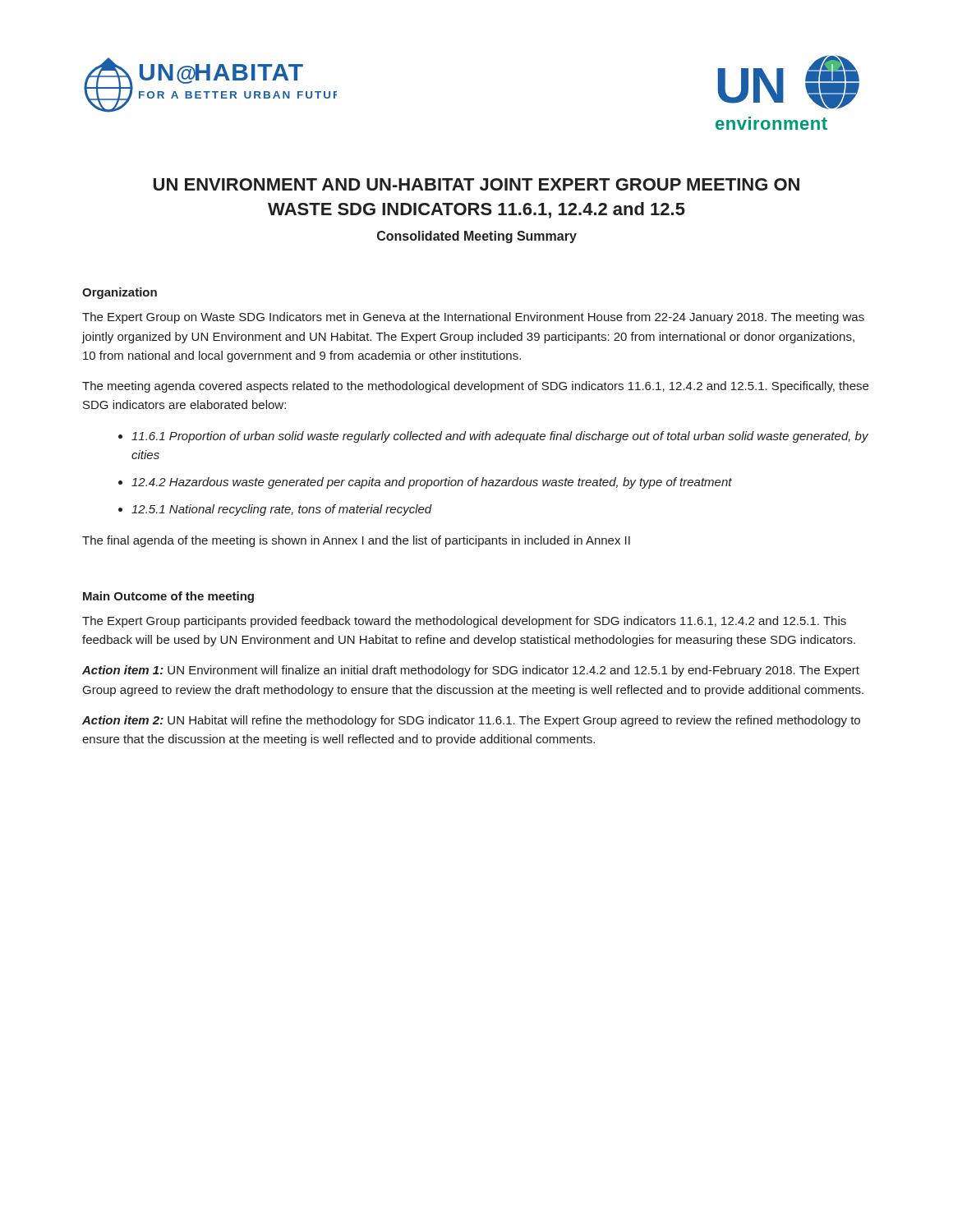This screenshot has height=1232, width=953.
Task: Where is the passage that starts "Action item 2: UN"?
Action: [x=471, y=729]
